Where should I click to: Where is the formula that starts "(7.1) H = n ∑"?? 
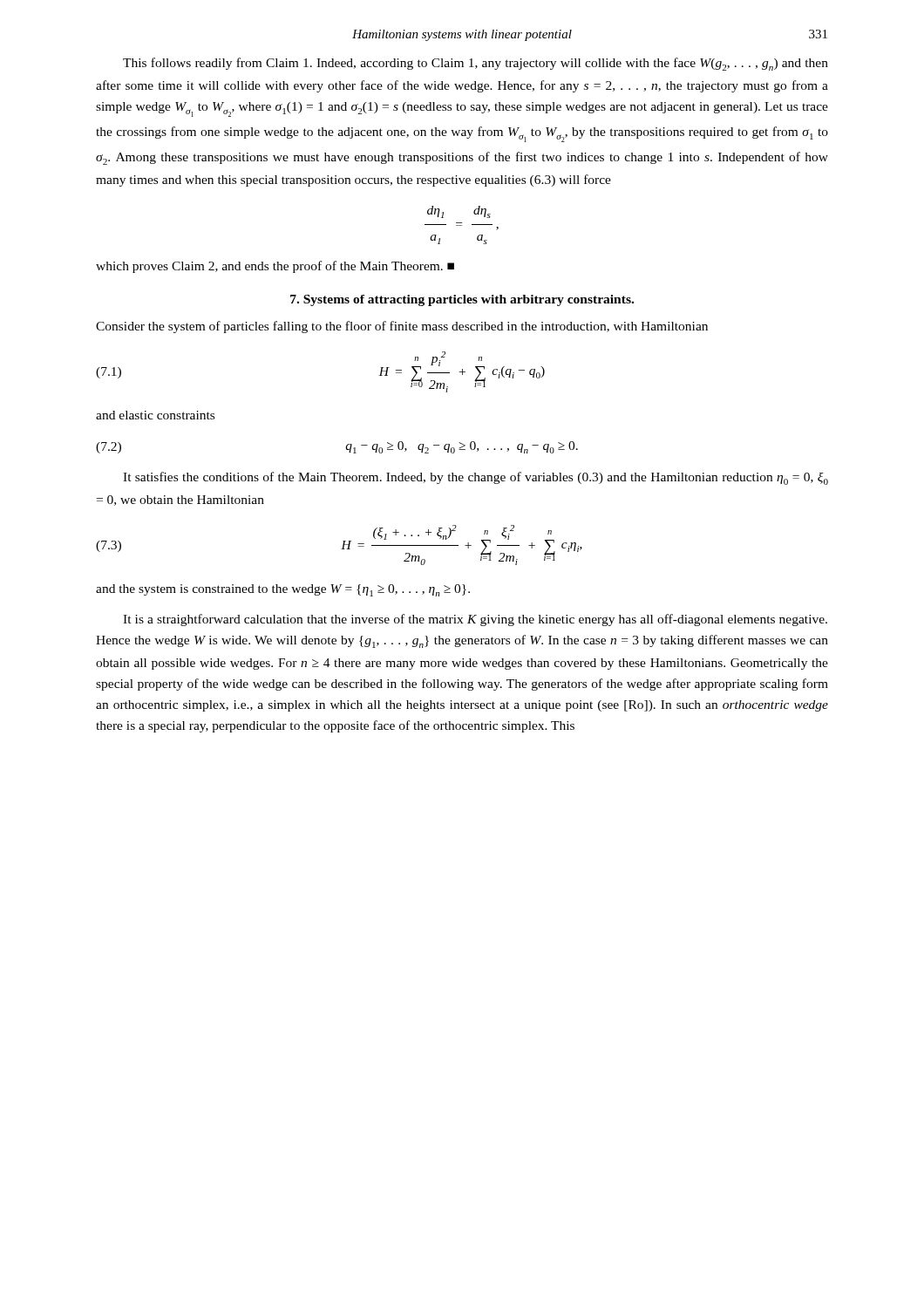(x=109, y=375)
